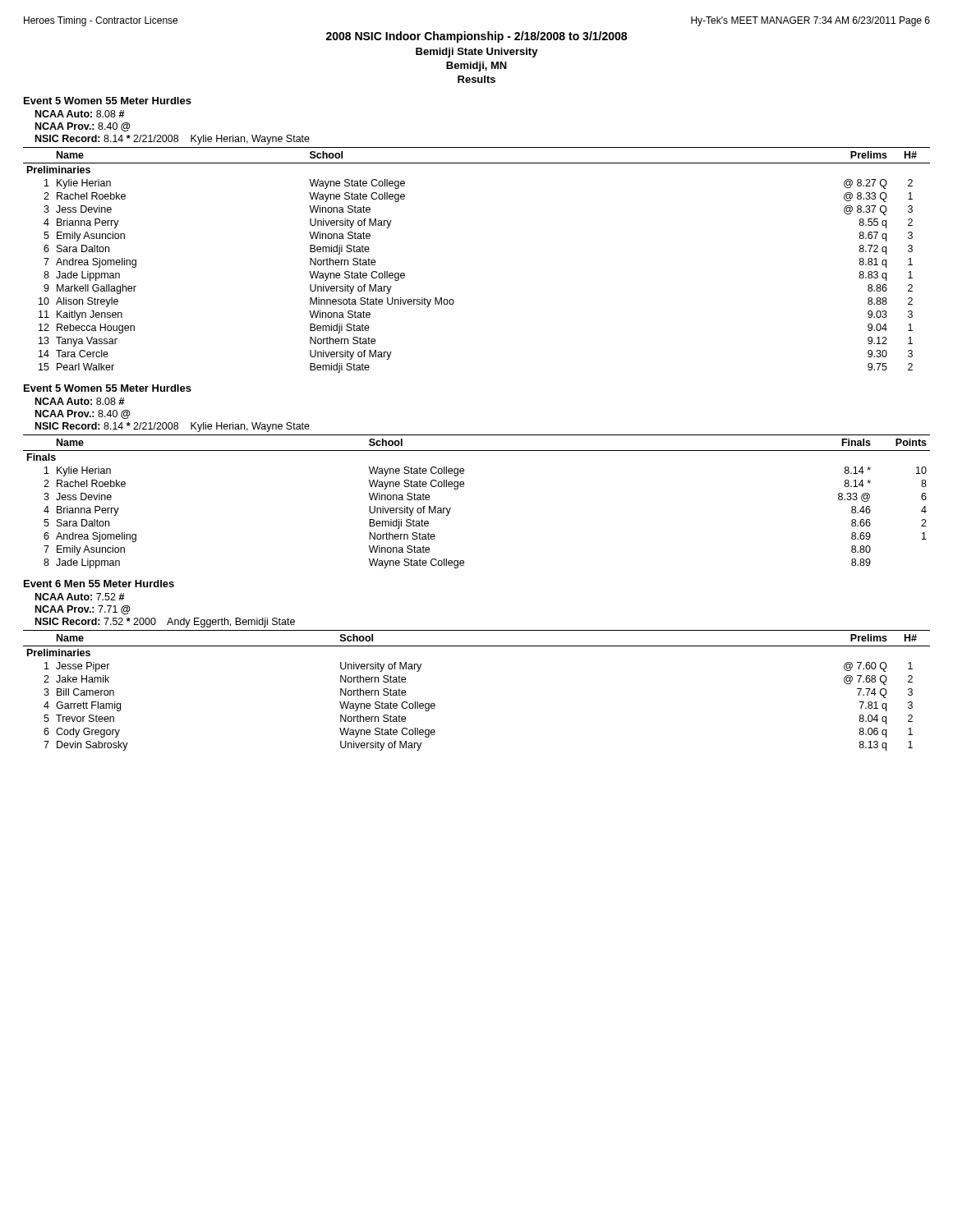Image resolution: width=953 pixels, height=1232 pixels.
Task: Select the text starting "NCAA Prov.: 7.71"
Action: point(77,609)
